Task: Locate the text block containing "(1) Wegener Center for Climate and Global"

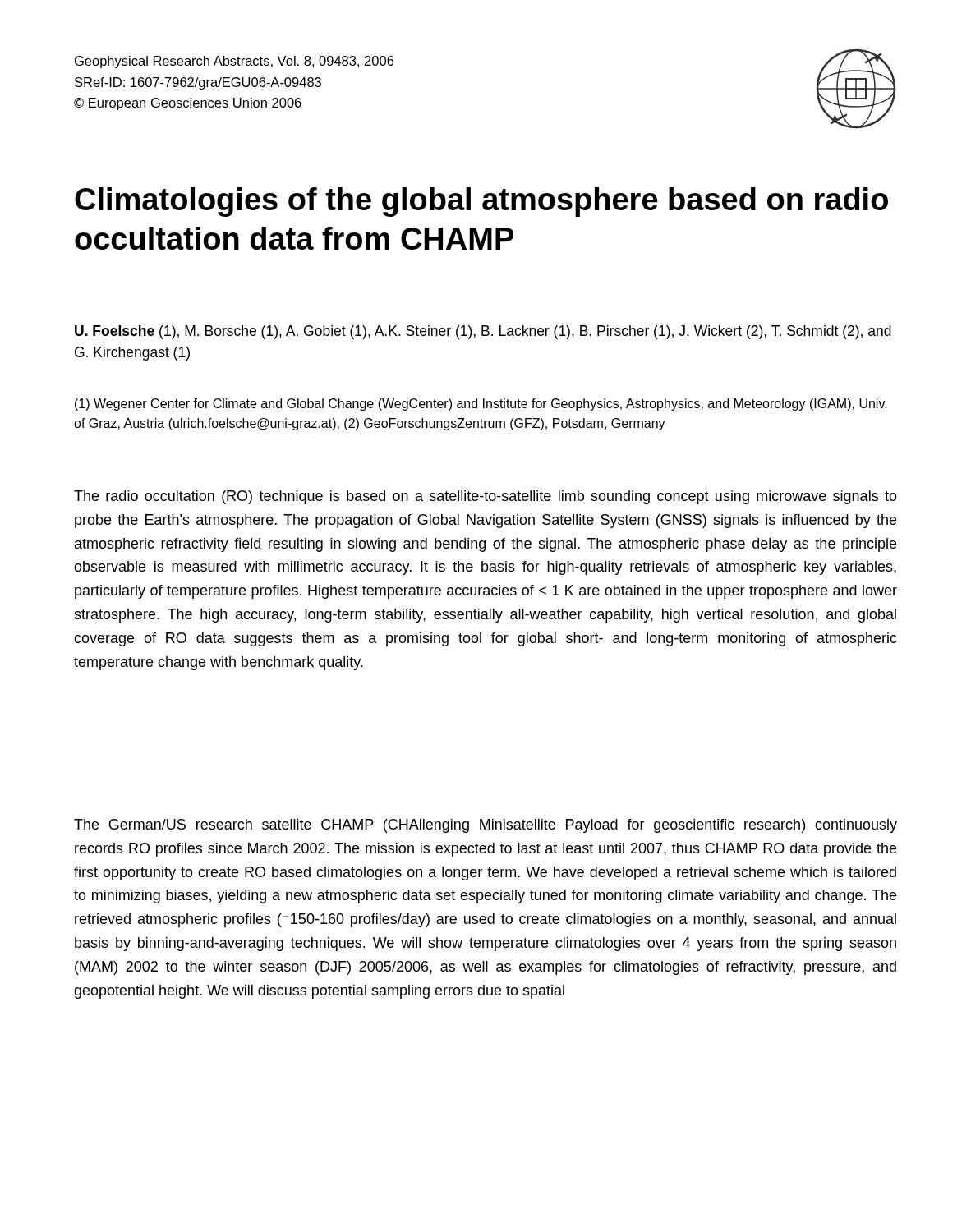Action: click(x=486, y=414)
